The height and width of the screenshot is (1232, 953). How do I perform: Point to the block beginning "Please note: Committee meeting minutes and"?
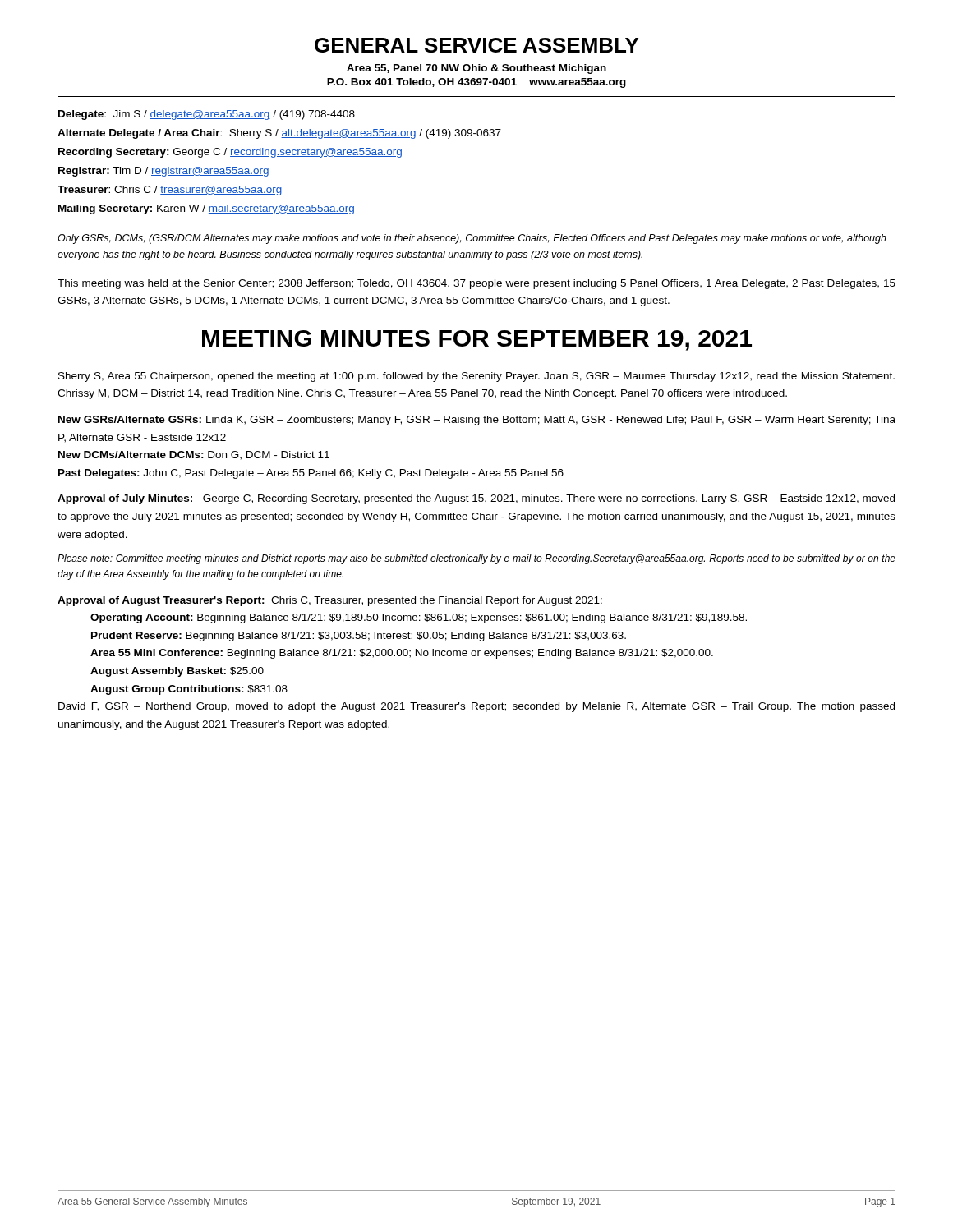[476, 567]
